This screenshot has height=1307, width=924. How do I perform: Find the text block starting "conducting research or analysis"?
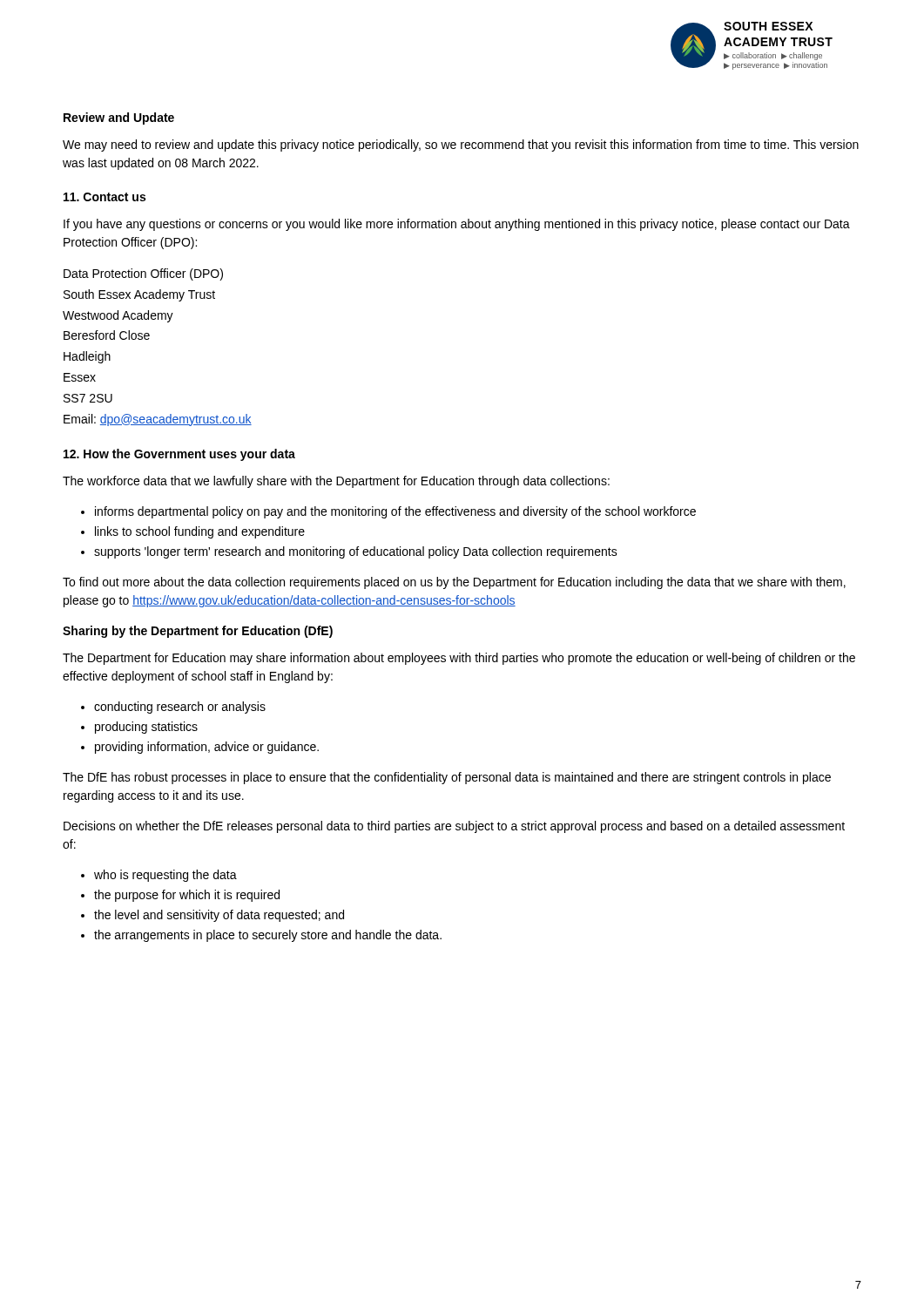tap(173, 708)
